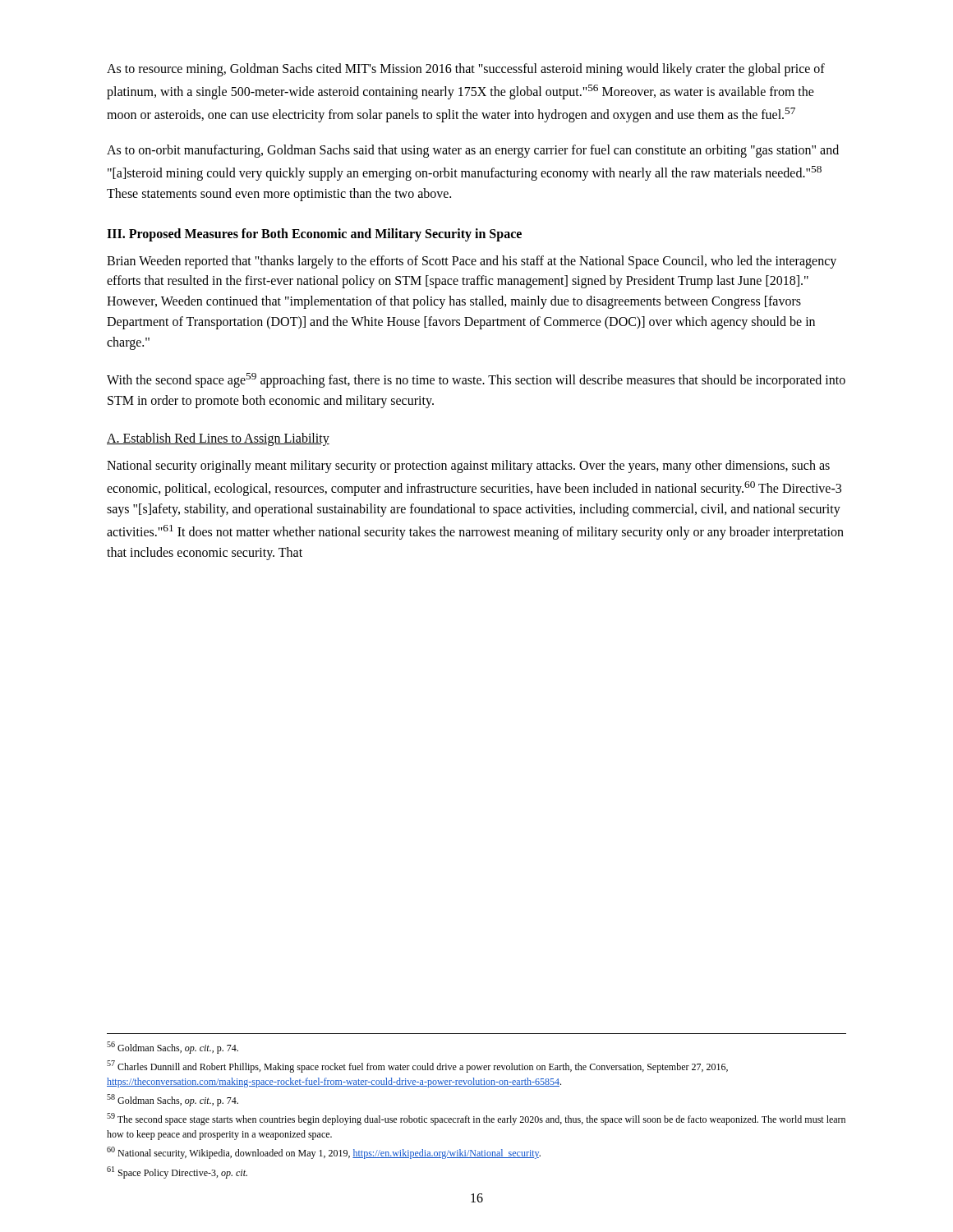The height and width of the screenshot is (1232, 953).
Task: Find the text starting "A. Establish Red Lines to"
Action: [218, 439]
